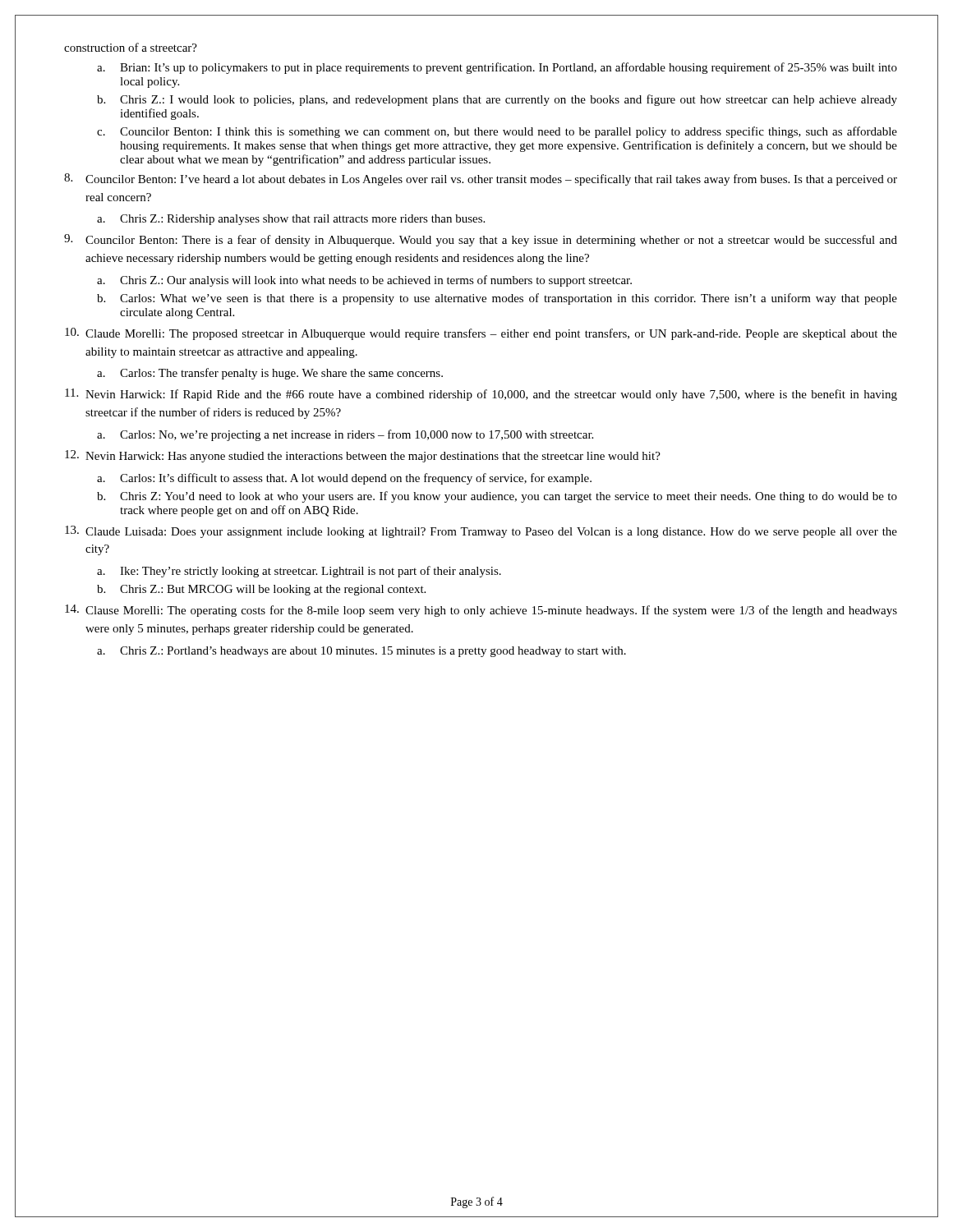
Task: Locate the list item that says "a. Carlos: It’s difficult"
Action: pos(345,478)
